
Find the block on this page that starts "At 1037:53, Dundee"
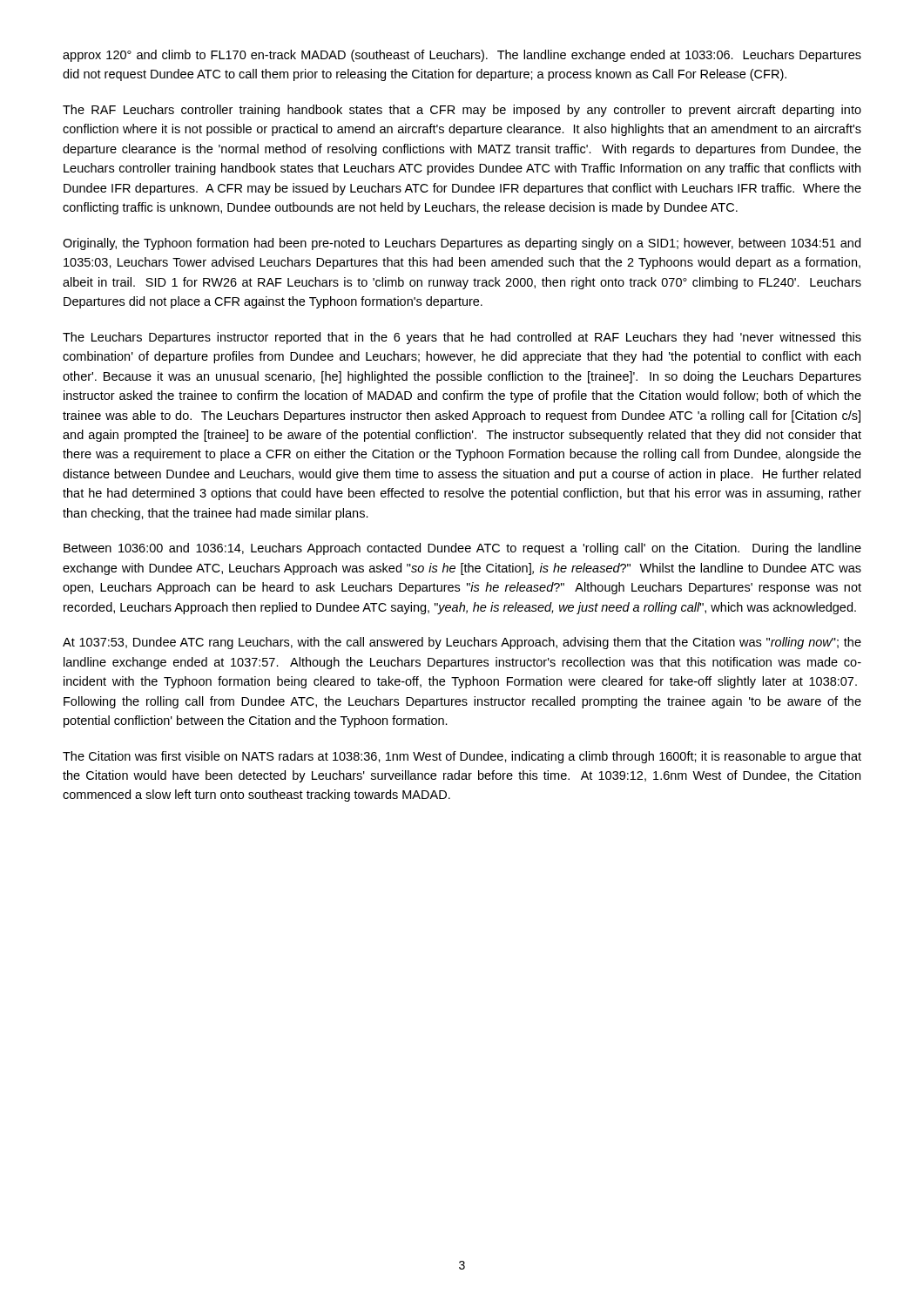[462, 681]
